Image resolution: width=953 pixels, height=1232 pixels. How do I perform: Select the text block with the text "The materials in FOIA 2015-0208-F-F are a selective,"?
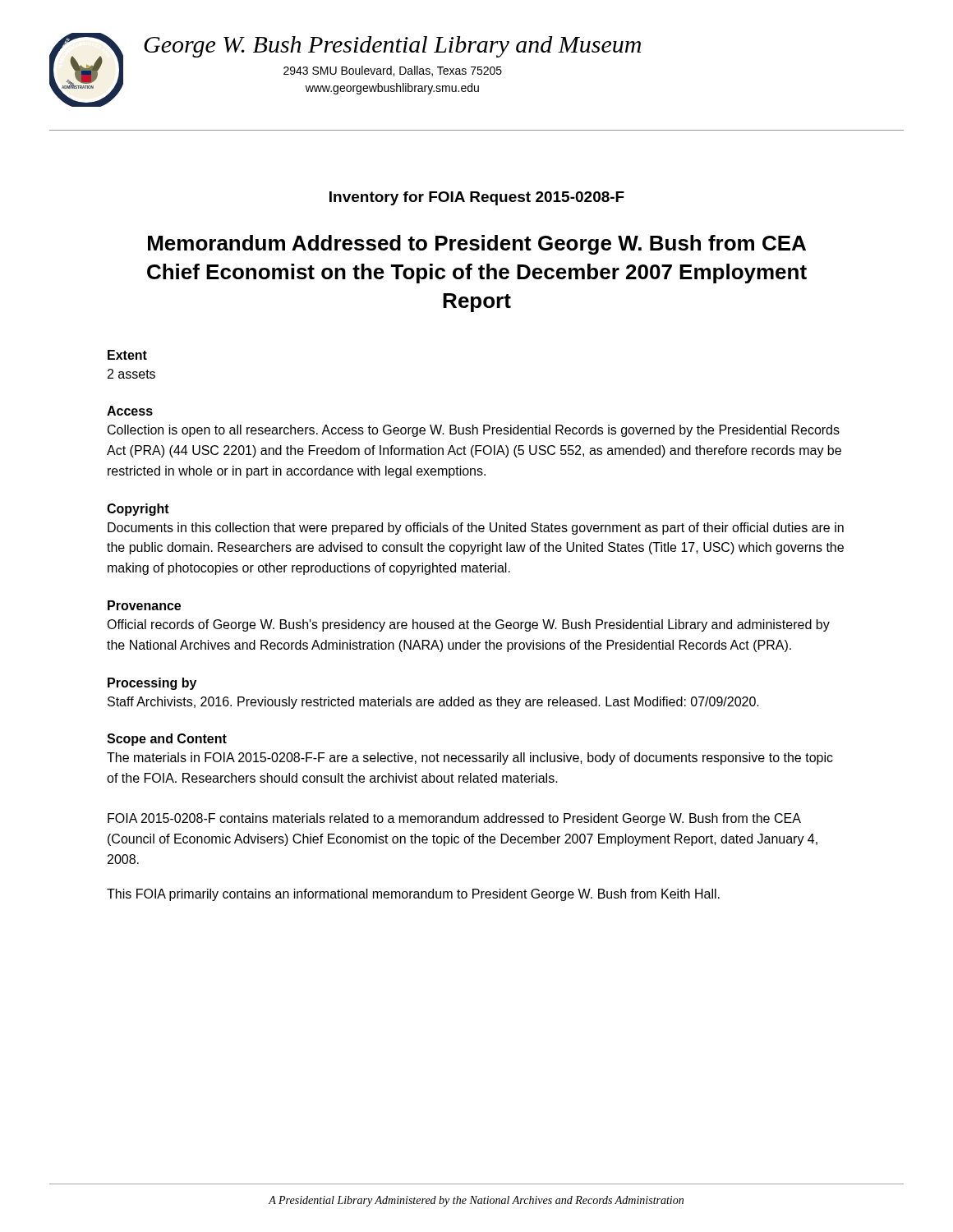point(470,768)
